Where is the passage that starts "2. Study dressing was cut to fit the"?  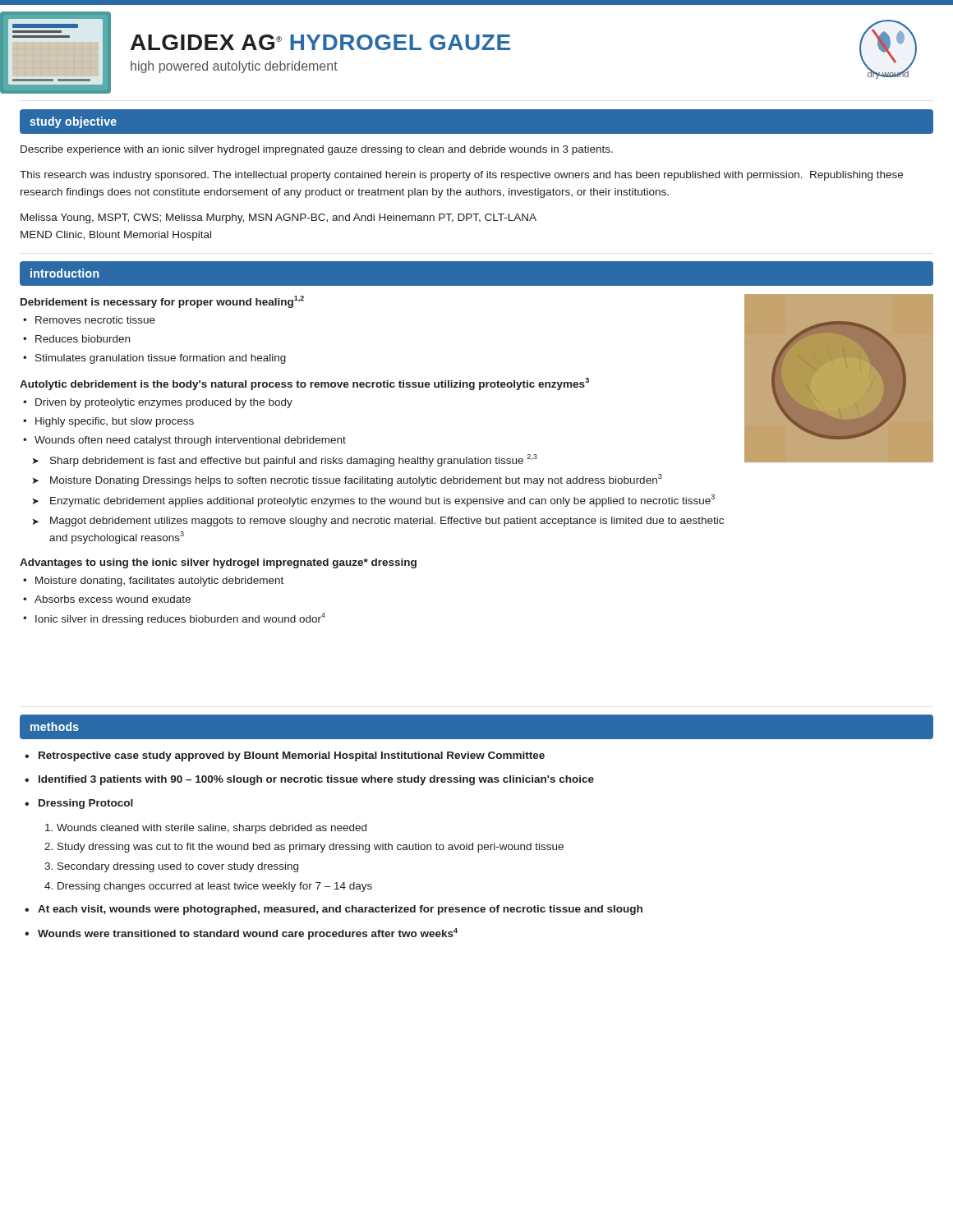click(x=304, y=847)
